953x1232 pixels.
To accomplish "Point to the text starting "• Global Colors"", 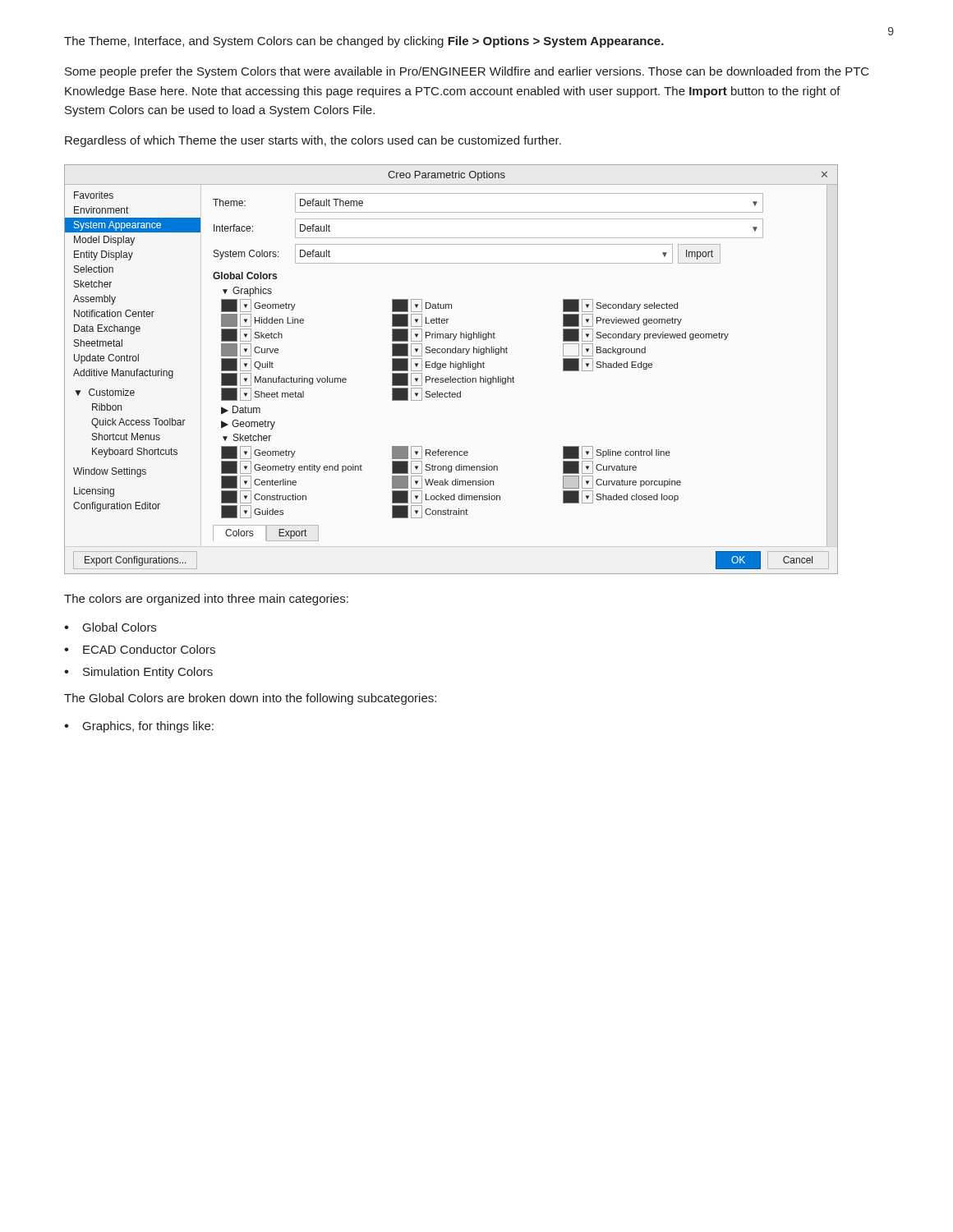I will point(110,628).
